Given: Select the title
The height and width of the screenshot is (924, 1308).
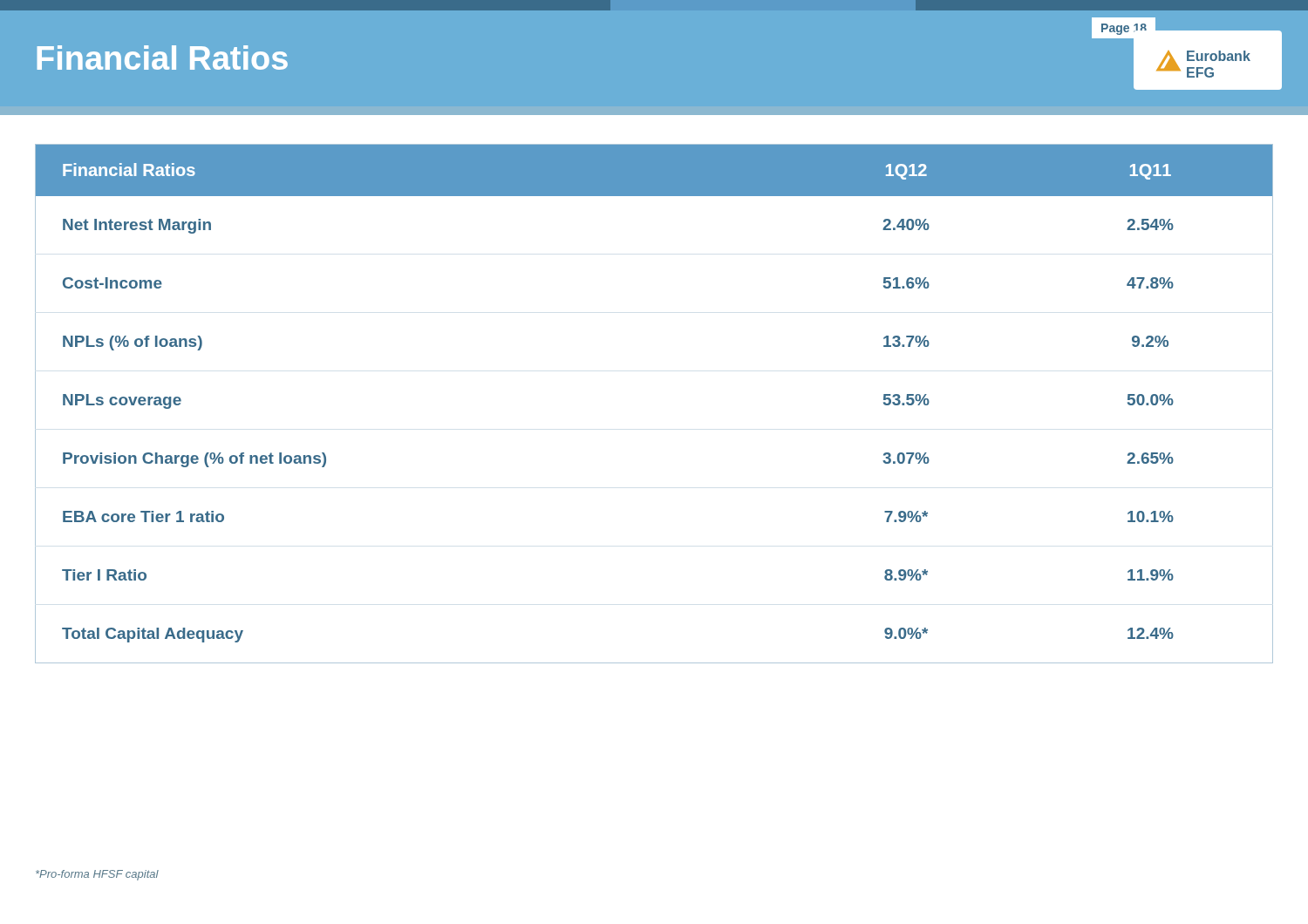Looking at the screenshot, I should [x=162, y=58].
